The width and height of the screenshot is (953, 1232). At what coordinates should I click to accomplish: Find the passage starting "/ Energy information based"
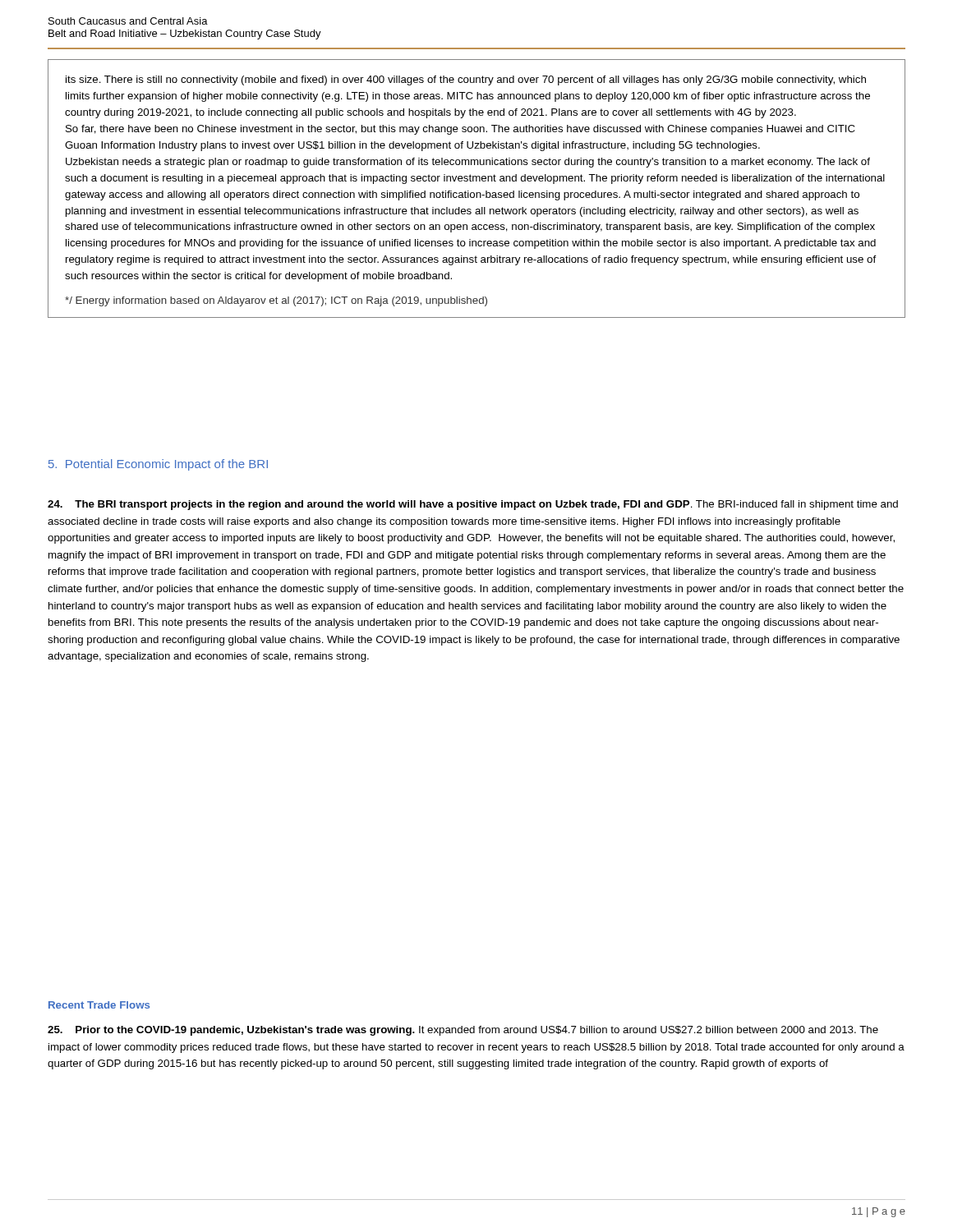[x=476, y=301]
